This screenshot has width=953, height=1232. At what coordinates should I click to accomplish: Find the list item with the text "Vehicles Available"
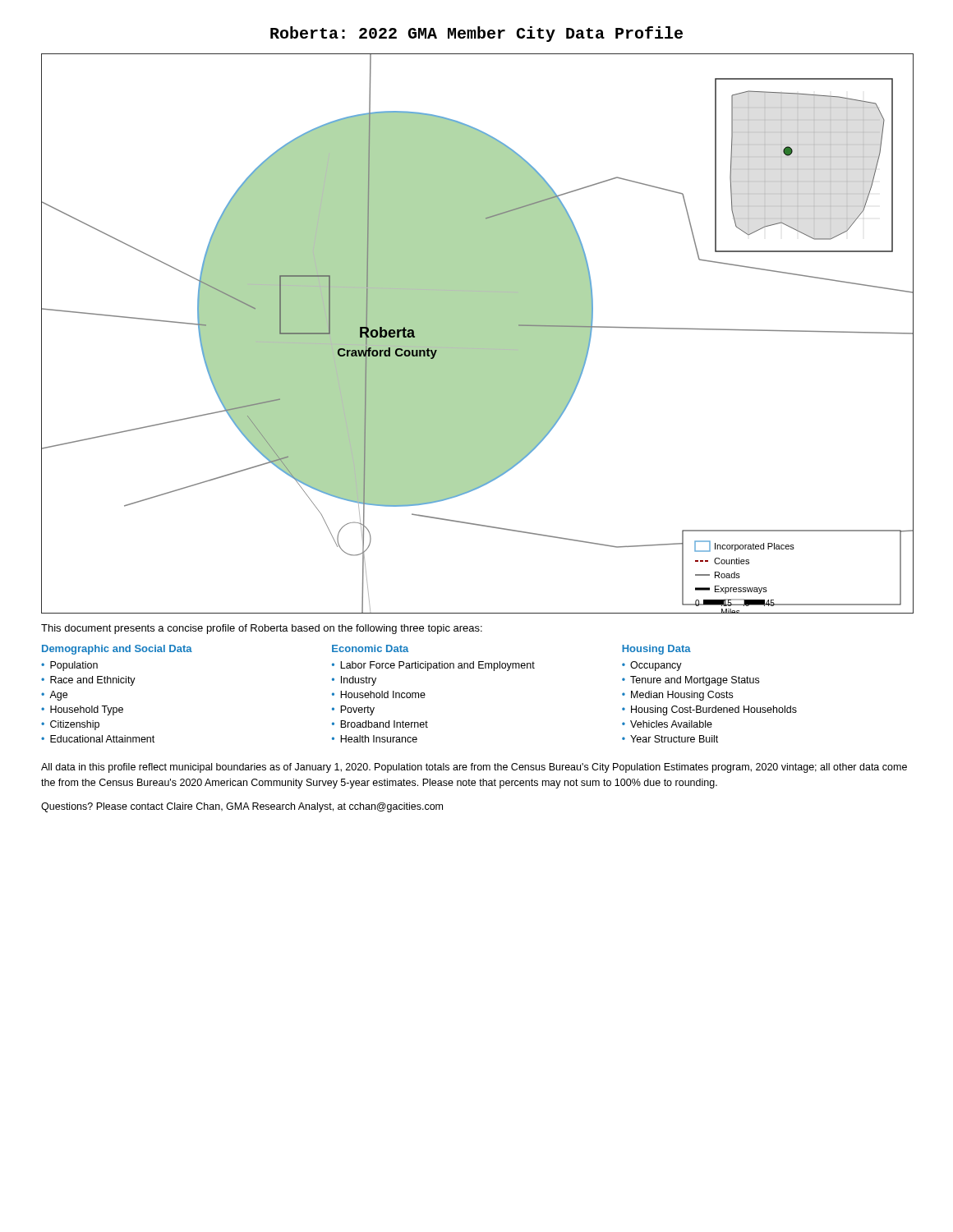coord(671,724)
